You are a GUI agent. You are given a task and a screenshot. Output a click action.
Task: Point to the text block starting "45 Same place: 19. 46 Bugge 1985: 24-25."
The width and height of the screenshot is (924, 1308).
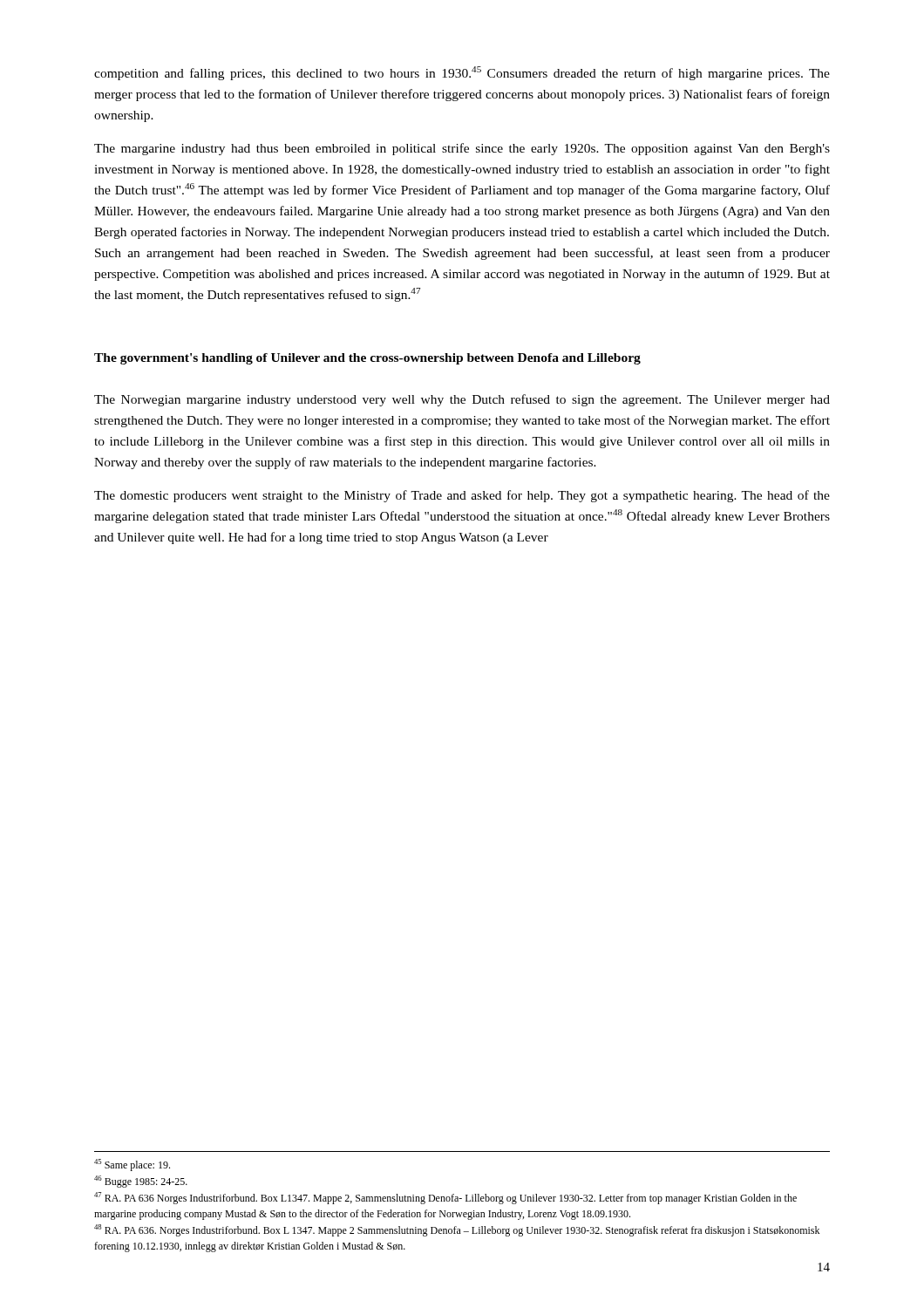click(x=462, y=1205)
